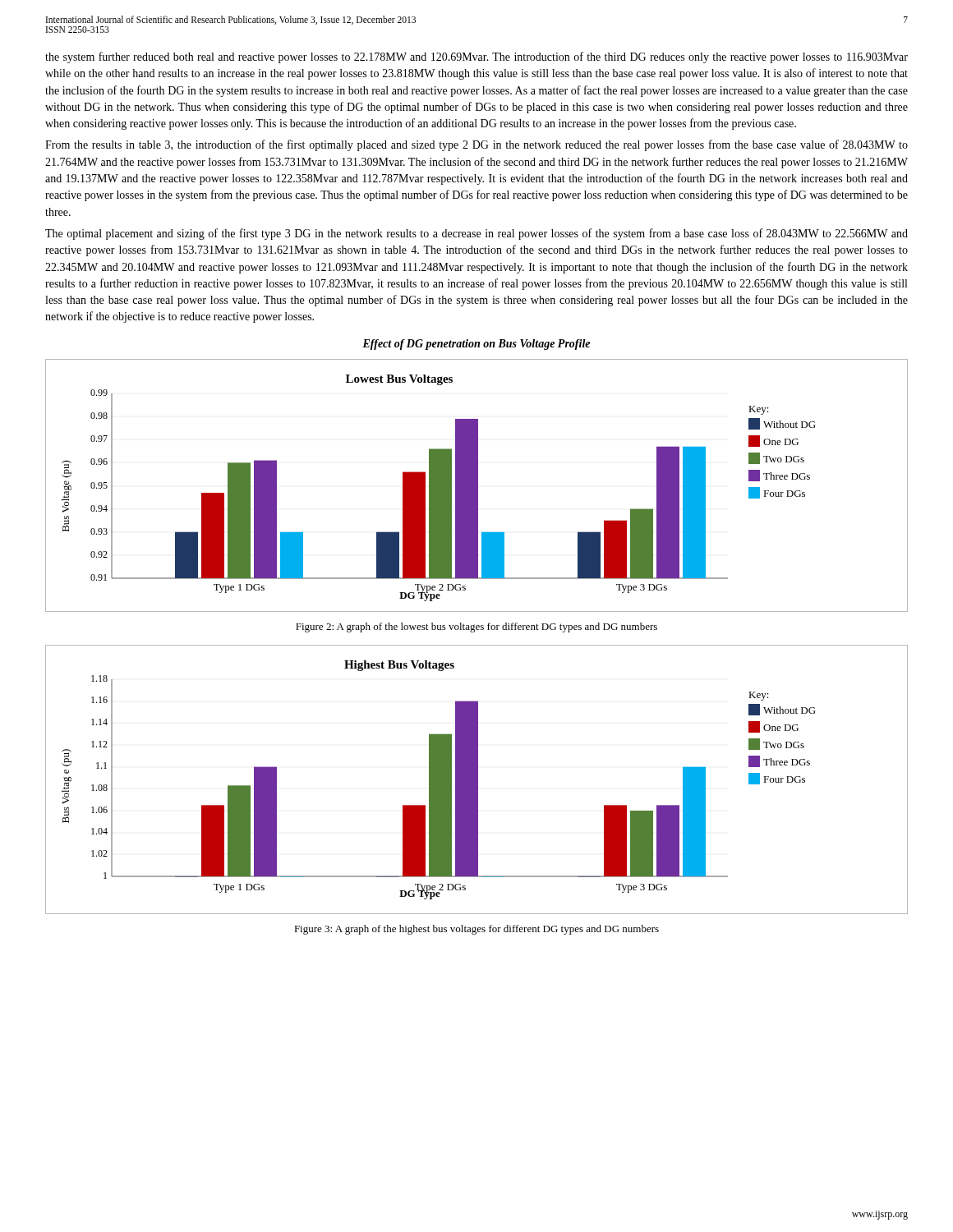Click where it says "Effect of DG penetration on Bus Voltage Profile"

[476, 343]
